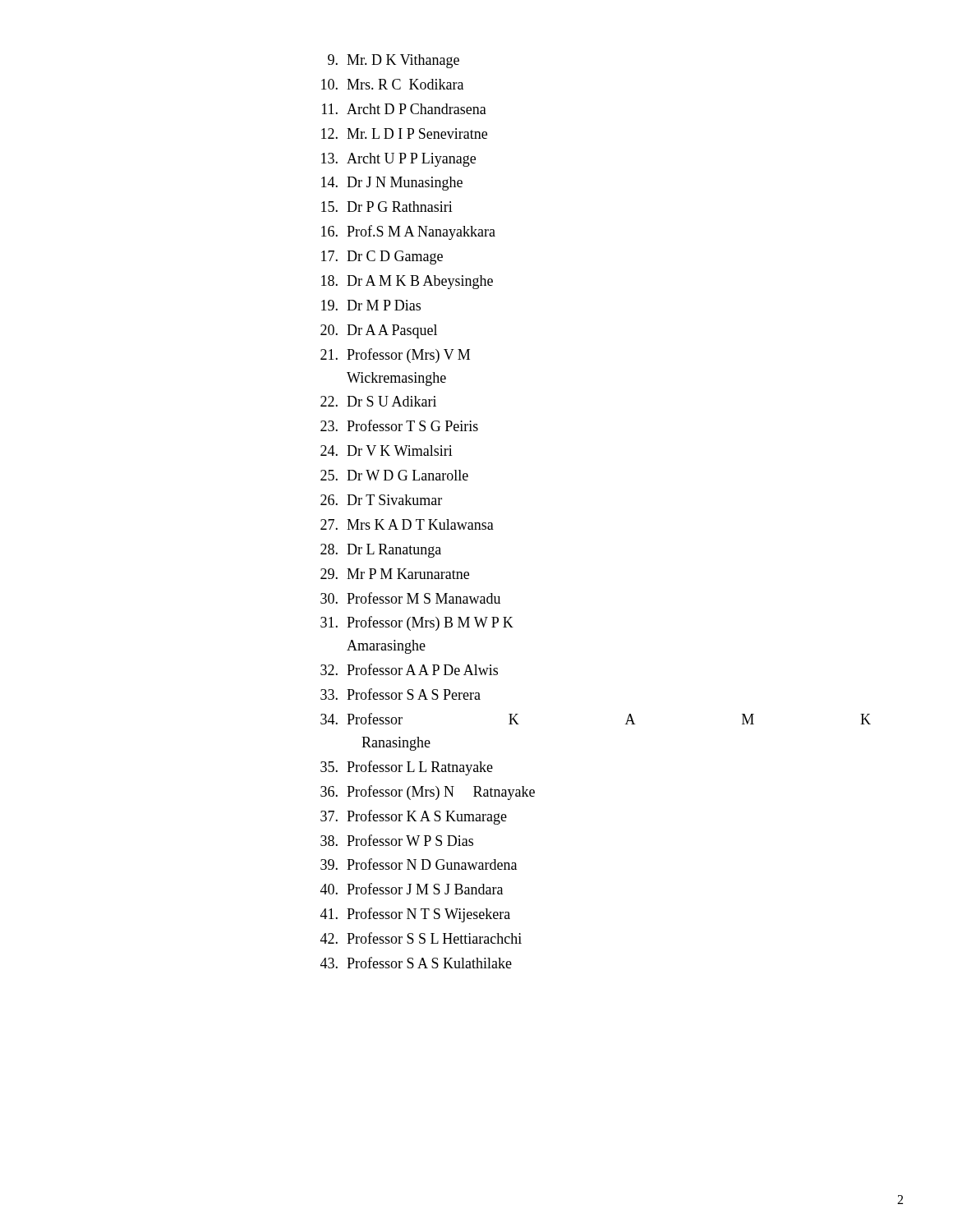Navigate to the text block starting "26. Dr T Sivakumar"

(381, 500)
